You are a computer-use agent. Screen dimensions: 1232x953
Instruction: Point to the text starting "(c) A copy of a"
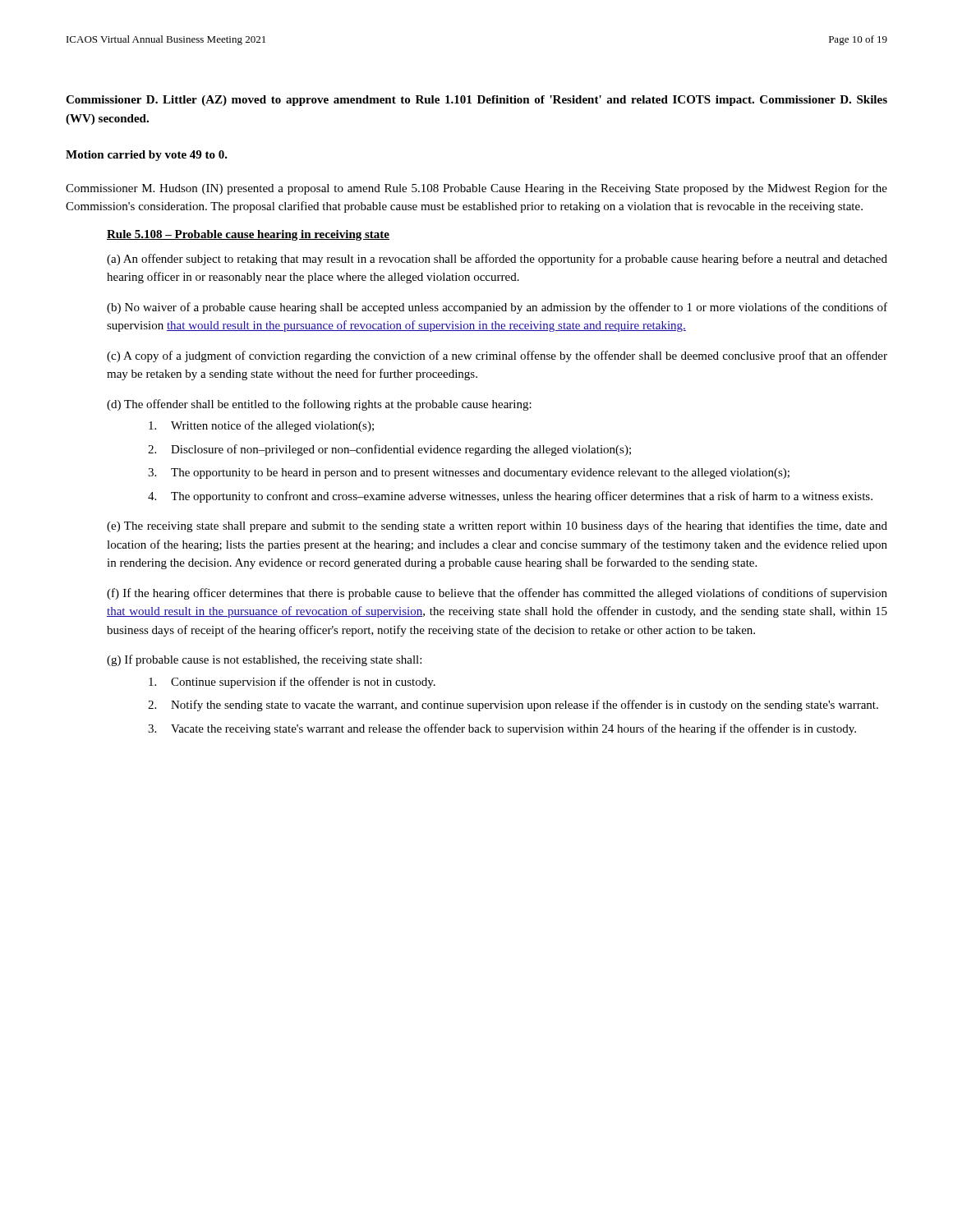coord(497,364)
